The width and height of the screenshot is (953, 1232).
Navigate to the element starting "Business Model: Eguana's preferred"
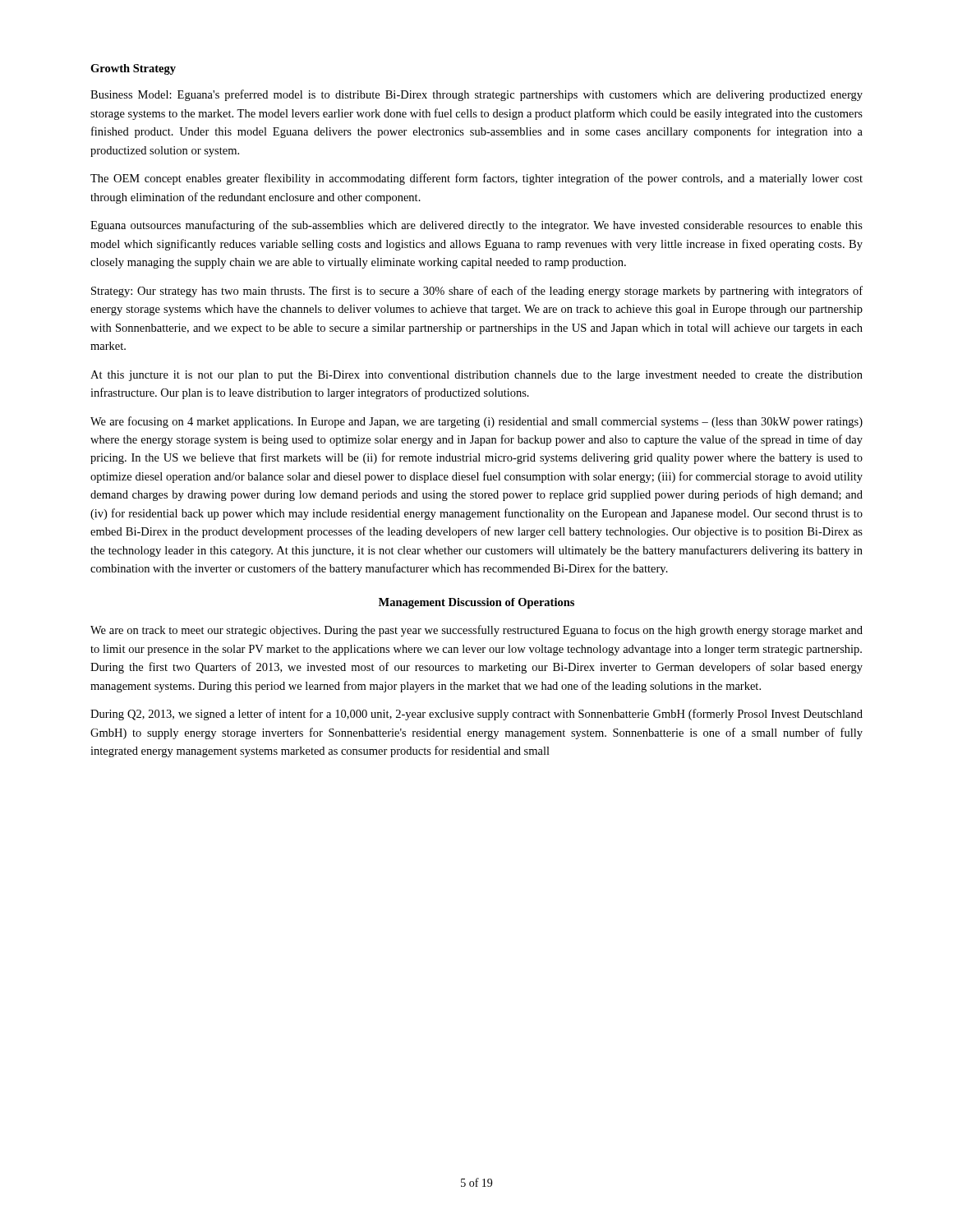[x=476, y=122]
